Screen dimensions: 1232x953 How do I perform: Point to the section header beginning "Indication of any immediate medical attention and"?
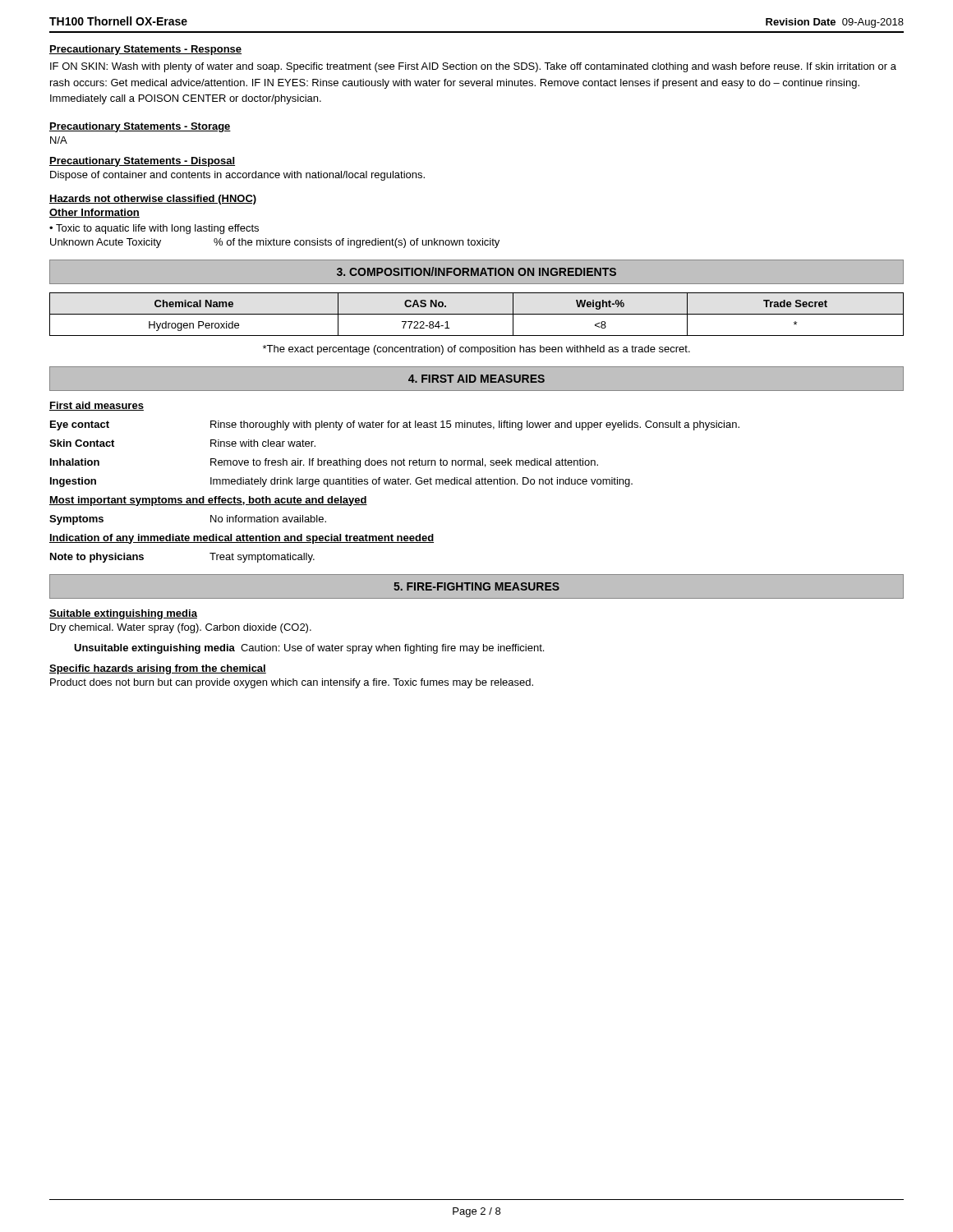coord(242,537)
